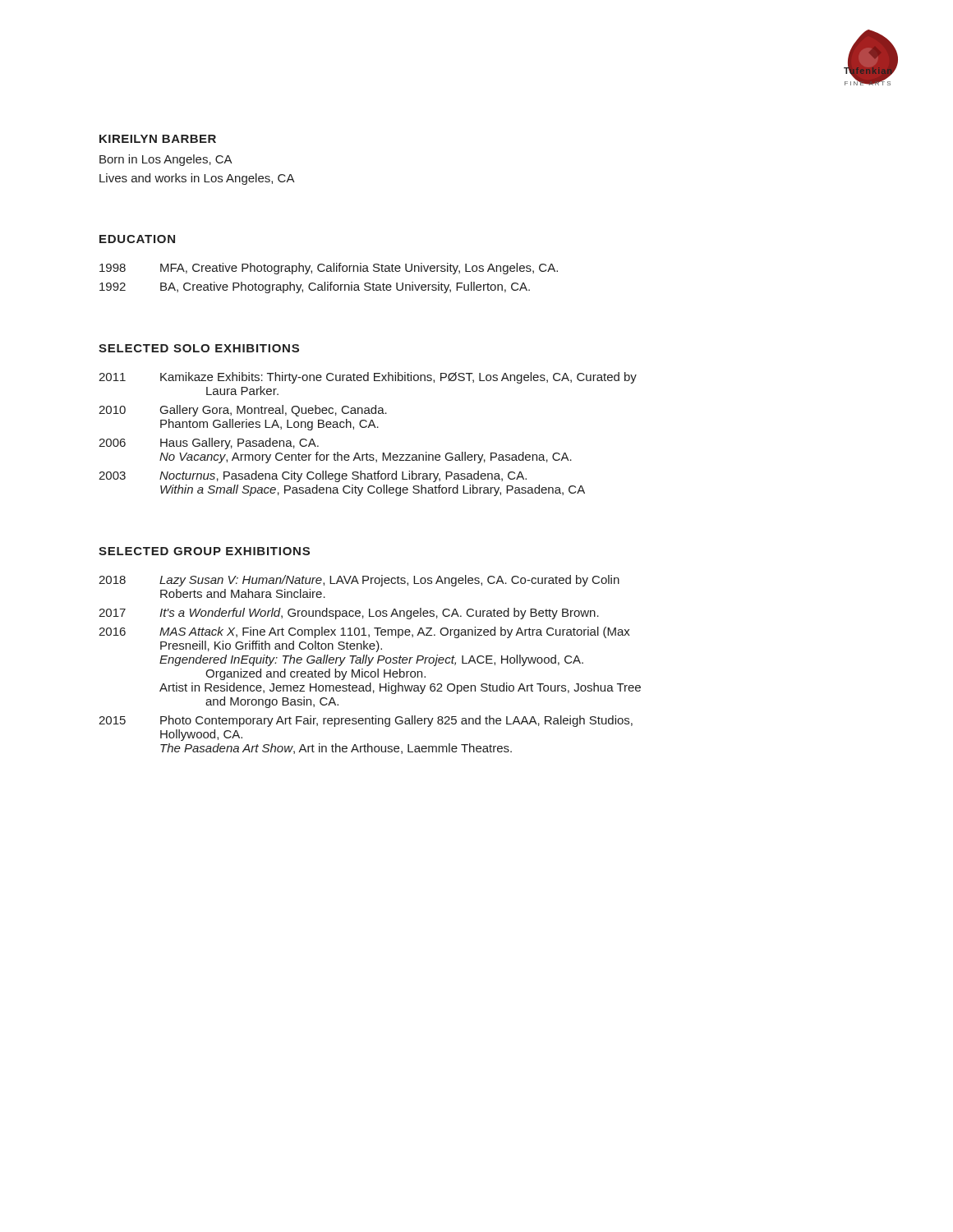
Task: Where is the passage that starts "2006 Haus Gallery, Pasadena, CA."?
Action: tap(335, 451)
